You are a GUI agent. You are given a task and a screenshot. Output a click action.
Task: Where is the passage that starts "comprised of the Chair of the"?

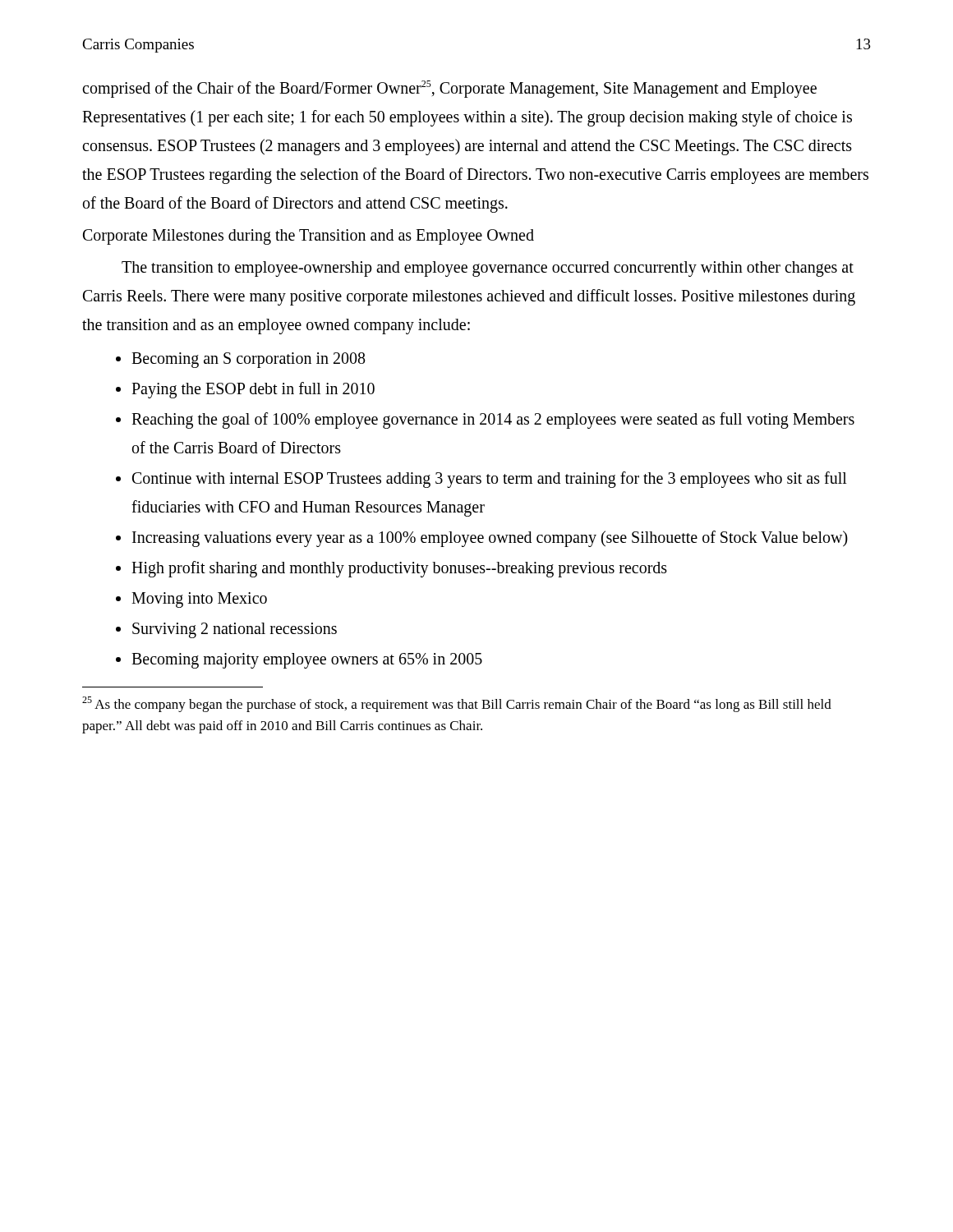click(x=476, y=145)
